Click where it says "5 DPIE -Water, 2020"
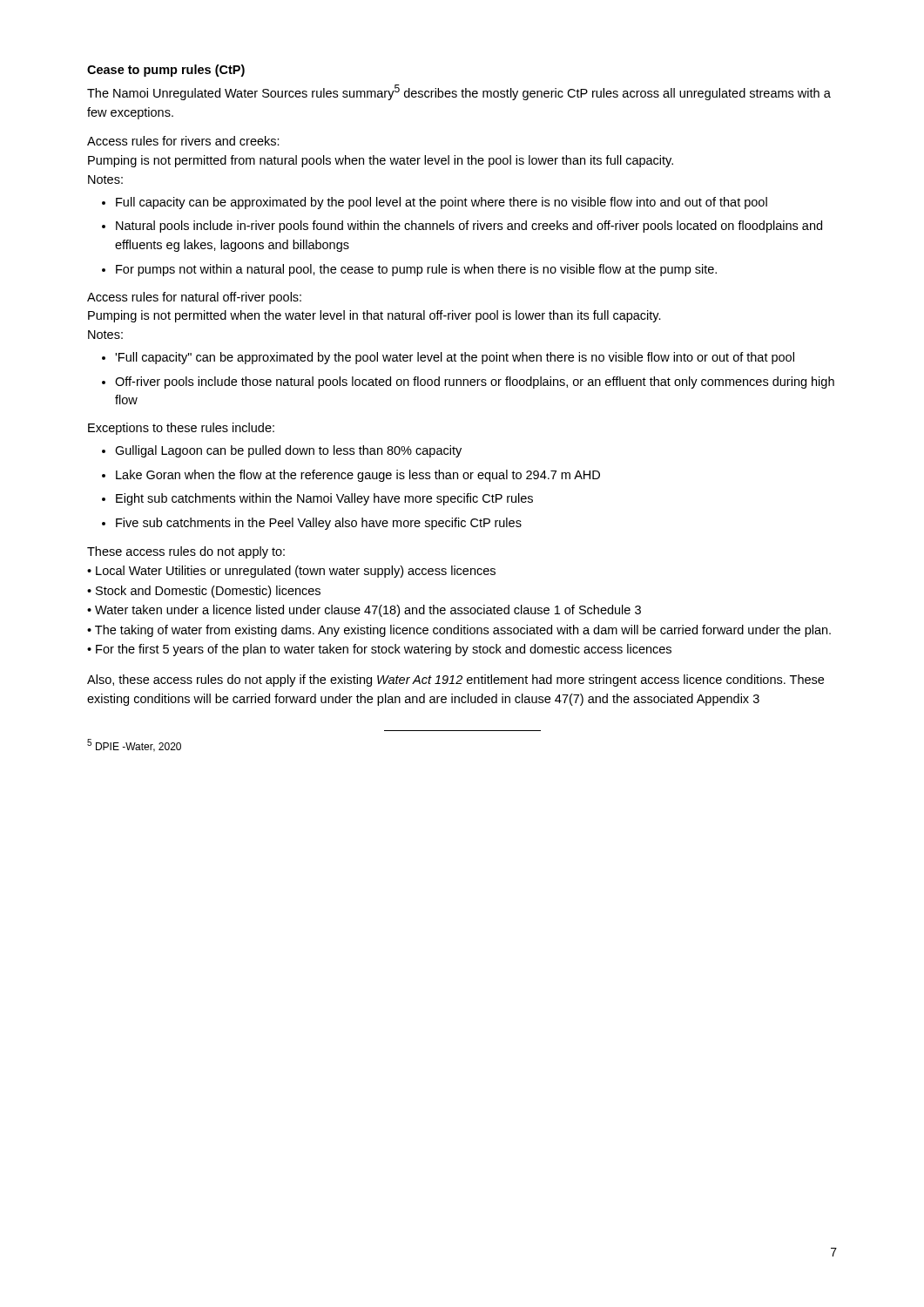This screenshot has height=1307, width=924. 134,745
